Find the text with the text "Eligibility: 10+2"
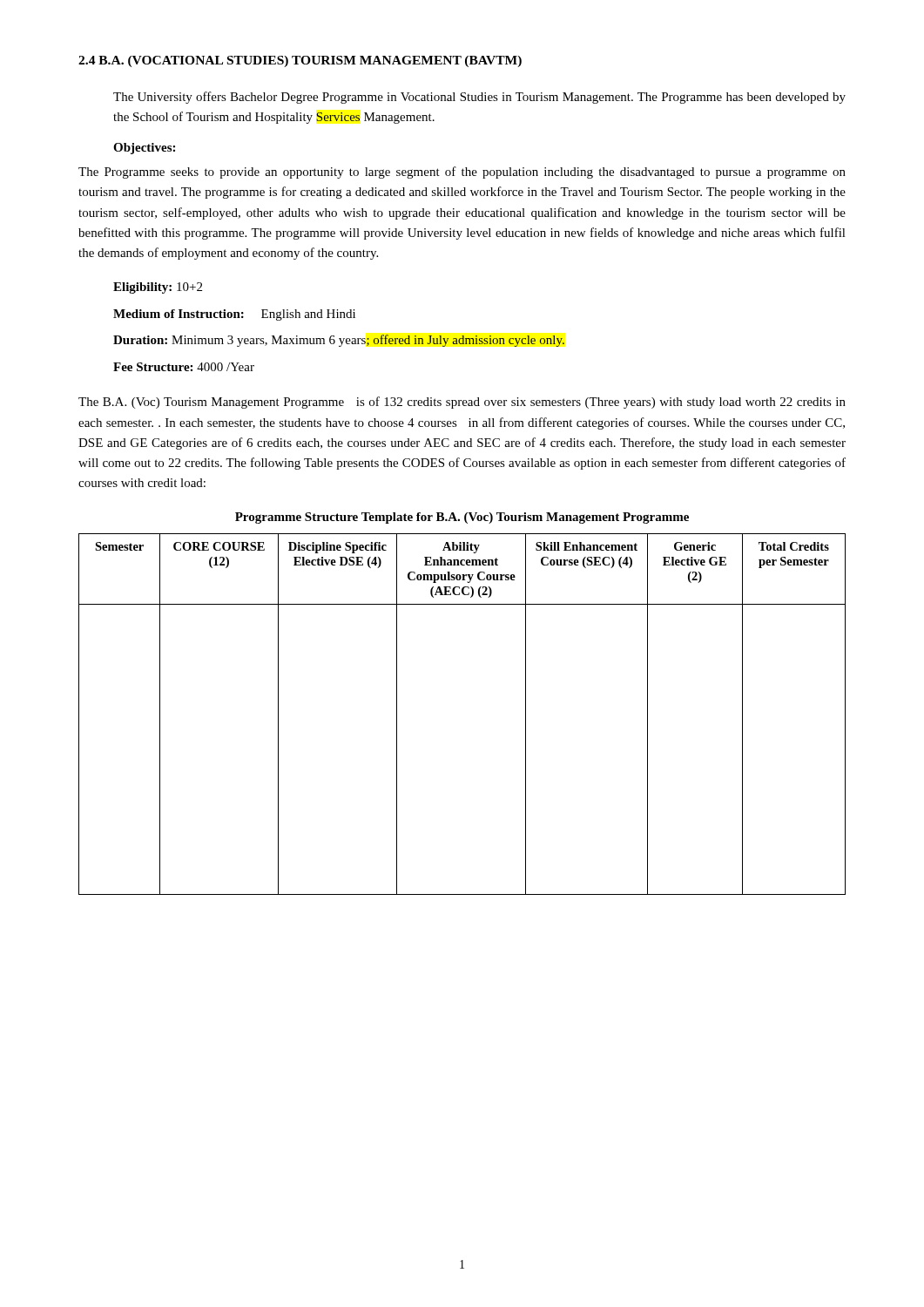 point(158,287)
